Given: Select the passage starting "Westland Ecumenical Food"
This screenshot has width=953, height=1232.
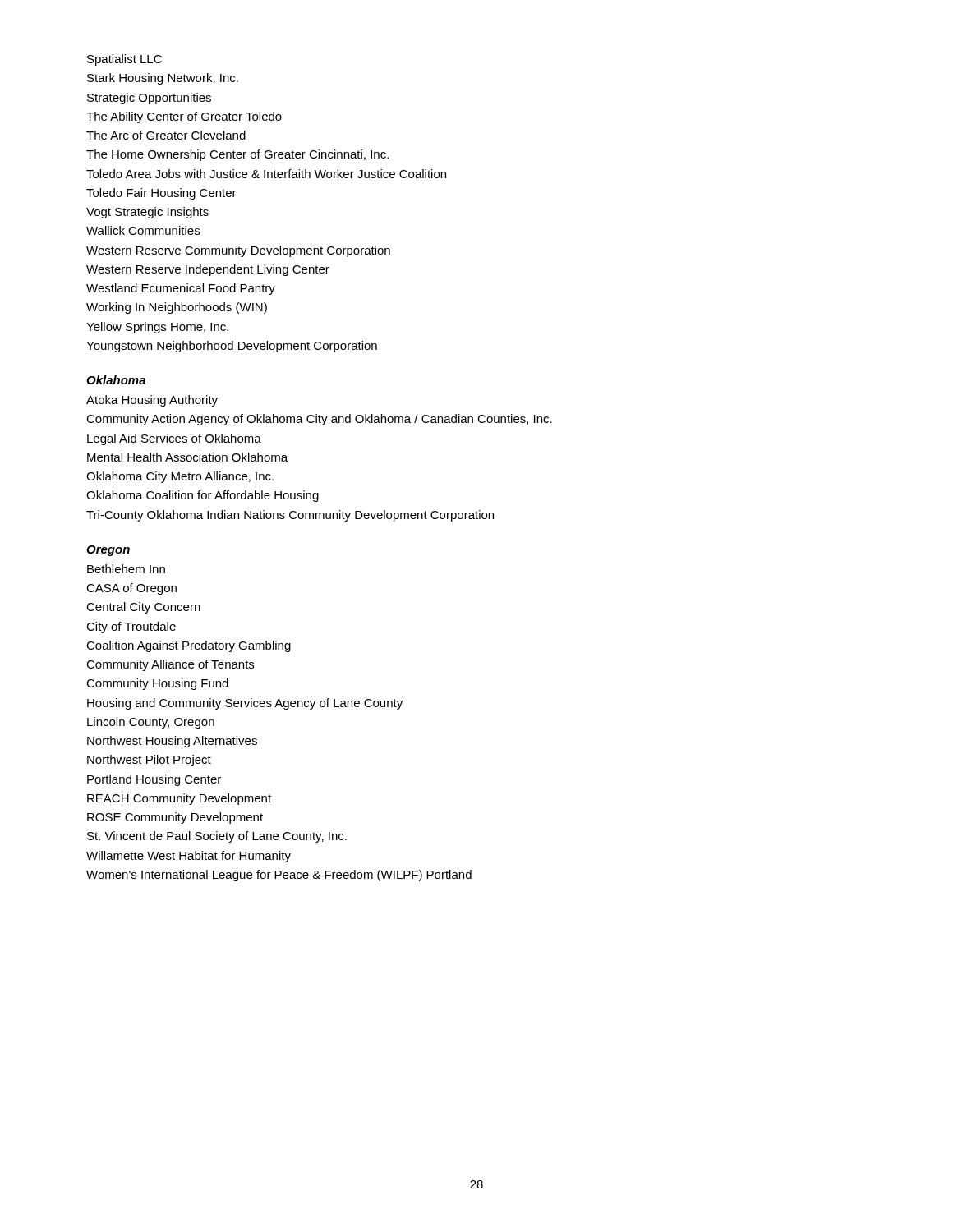Looking at the screenshot, I should coord(181,288).
